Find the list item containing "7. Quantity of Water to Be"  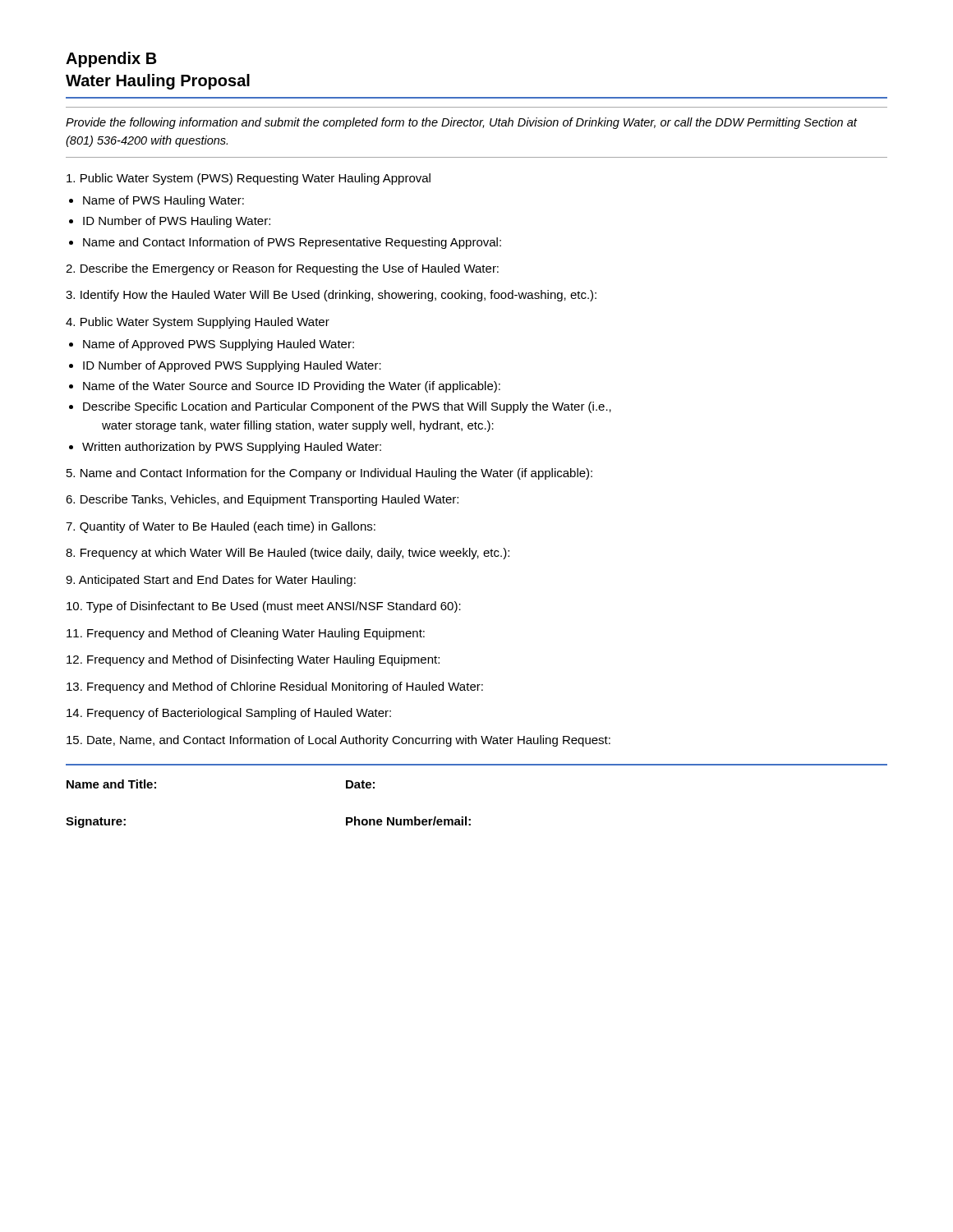point(221,526)
